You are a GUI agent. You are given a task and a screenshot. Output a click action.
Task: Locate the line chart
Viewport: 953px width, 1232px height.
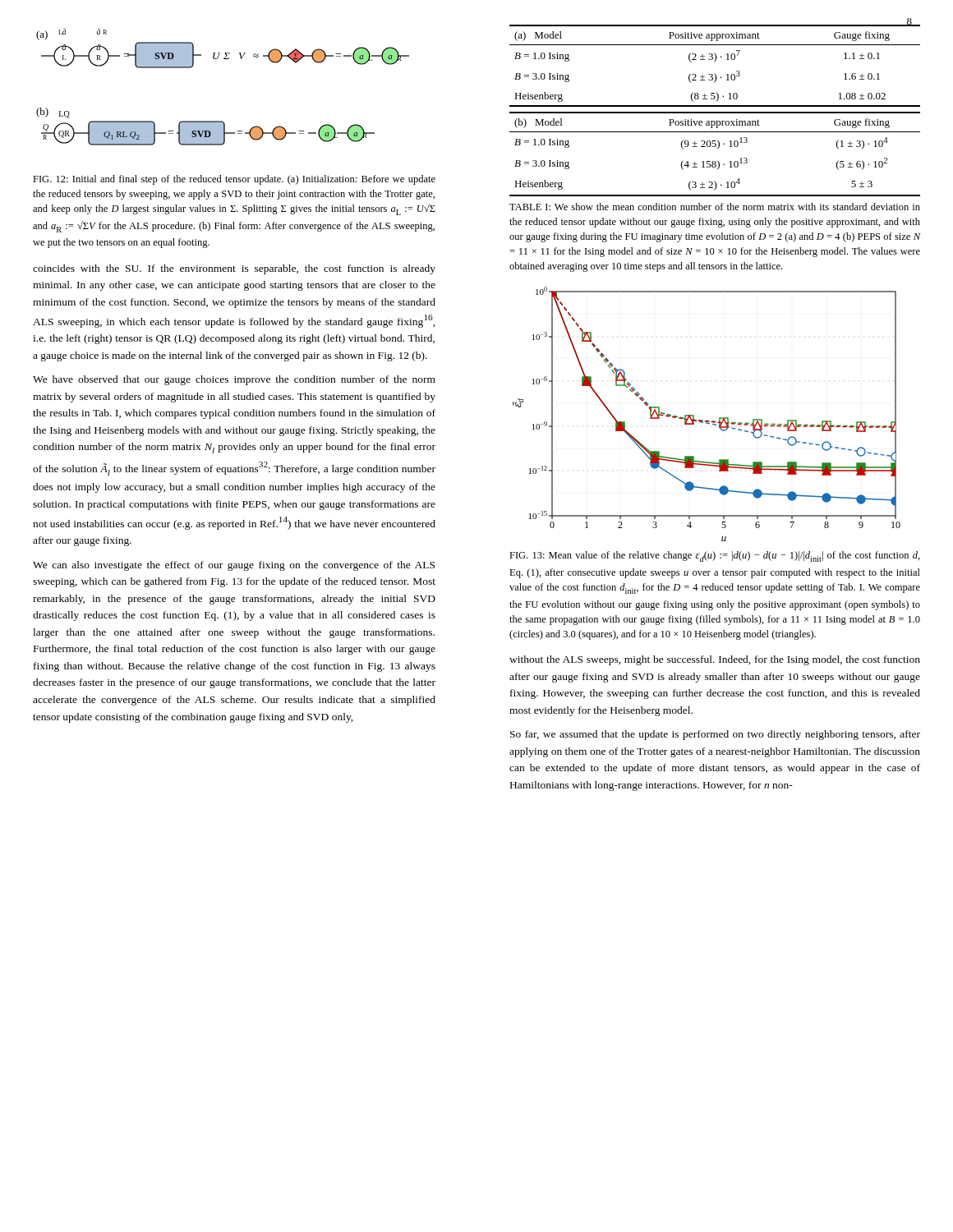[715, 413]
